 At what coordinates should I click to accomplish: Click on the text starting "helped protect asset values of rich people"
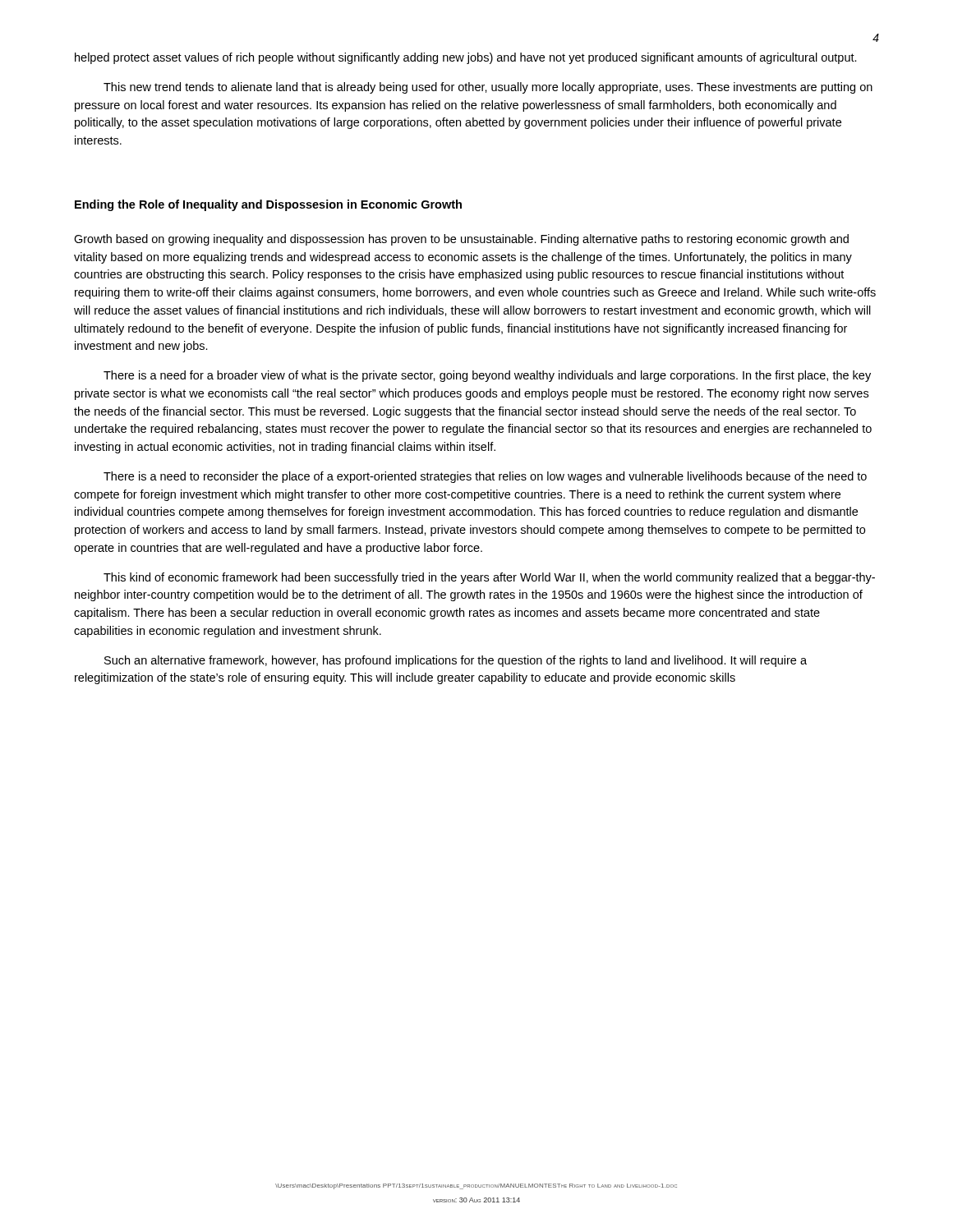click(x=476, y=58)
